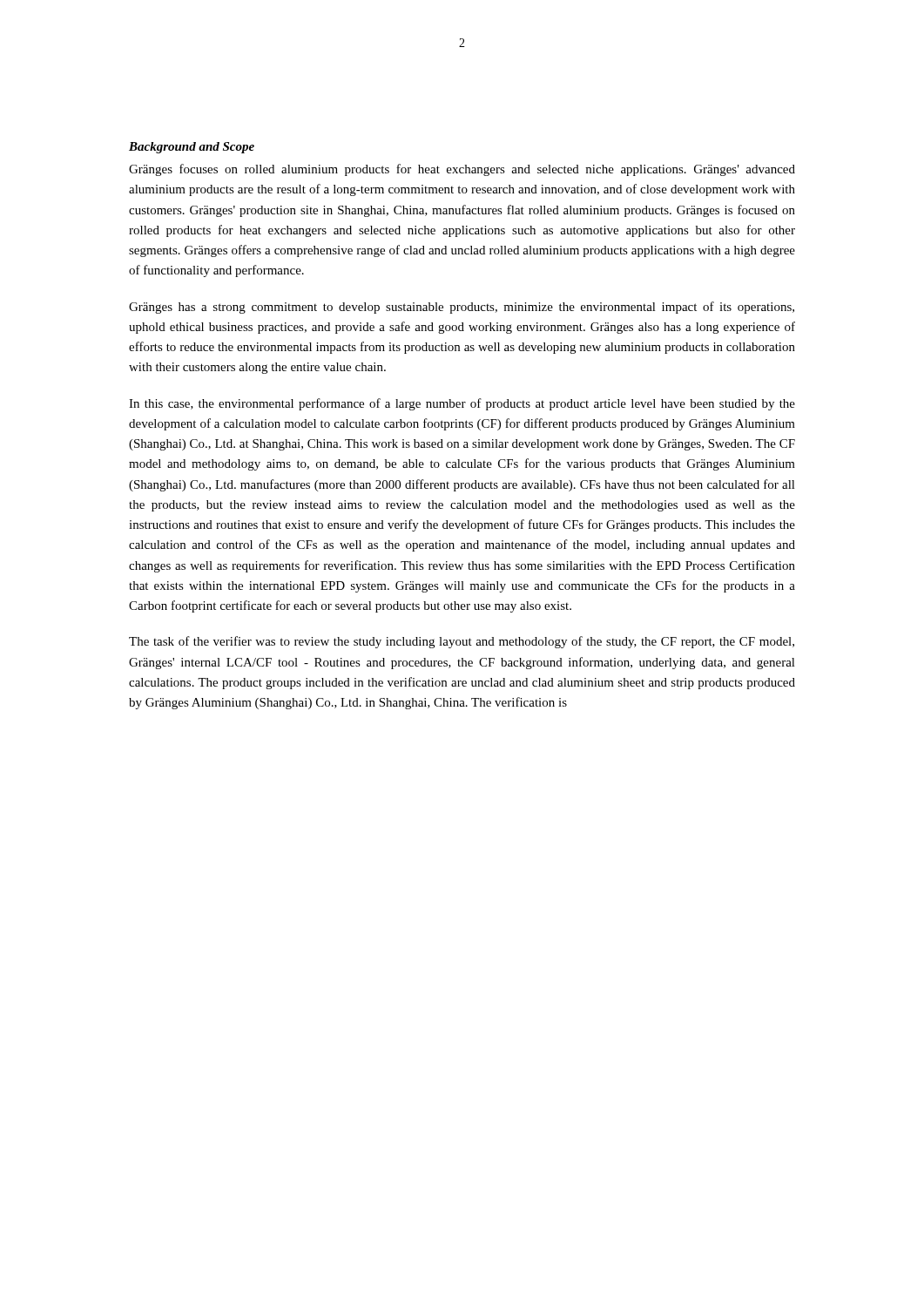The image size is (924, 1307).
Task: Point to the passage starting "In this case, the environmental performance of"
Action: tap(462, 504)
